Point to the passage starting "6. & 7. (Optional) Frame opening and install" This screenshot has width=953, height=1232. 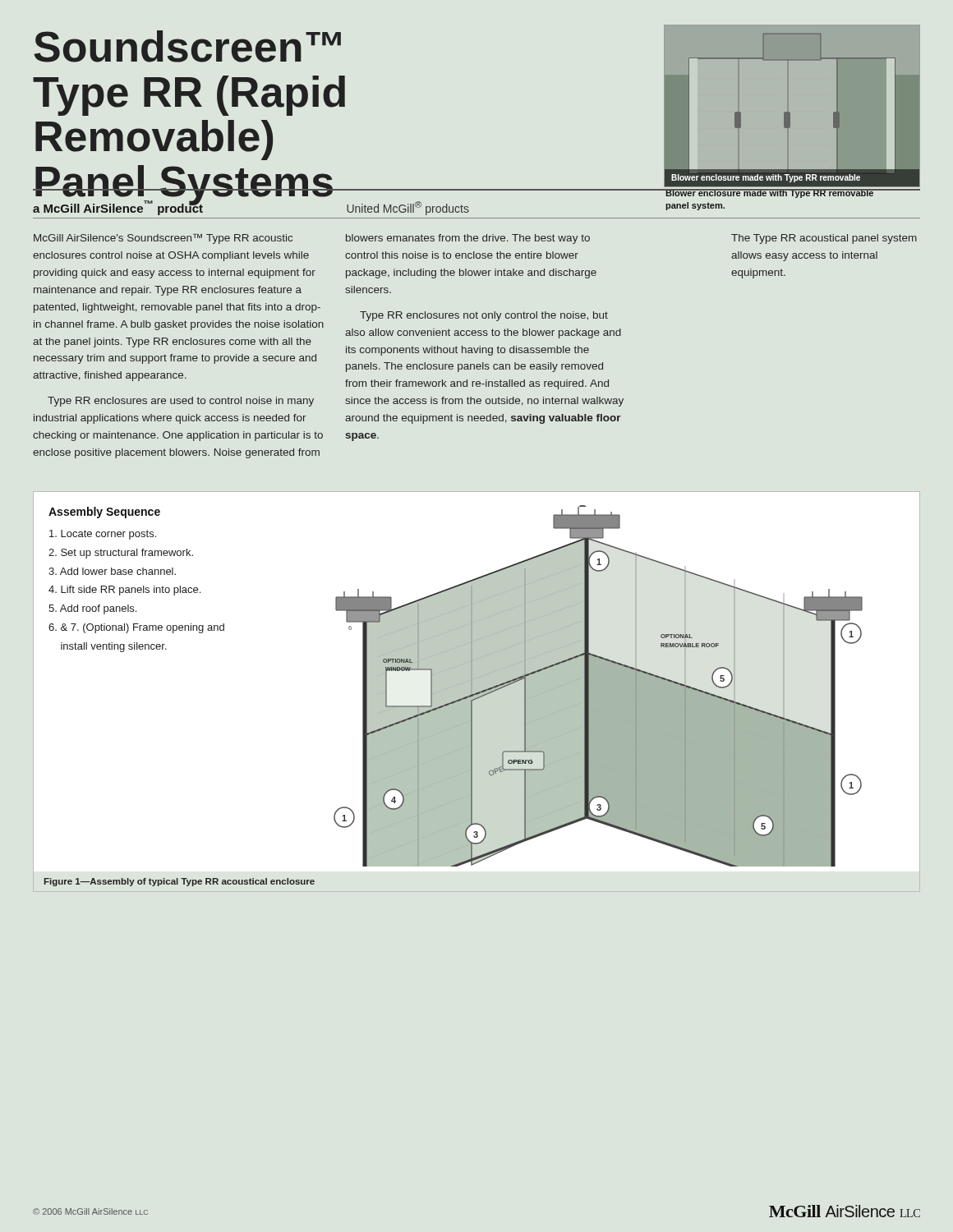pos(137,636)
